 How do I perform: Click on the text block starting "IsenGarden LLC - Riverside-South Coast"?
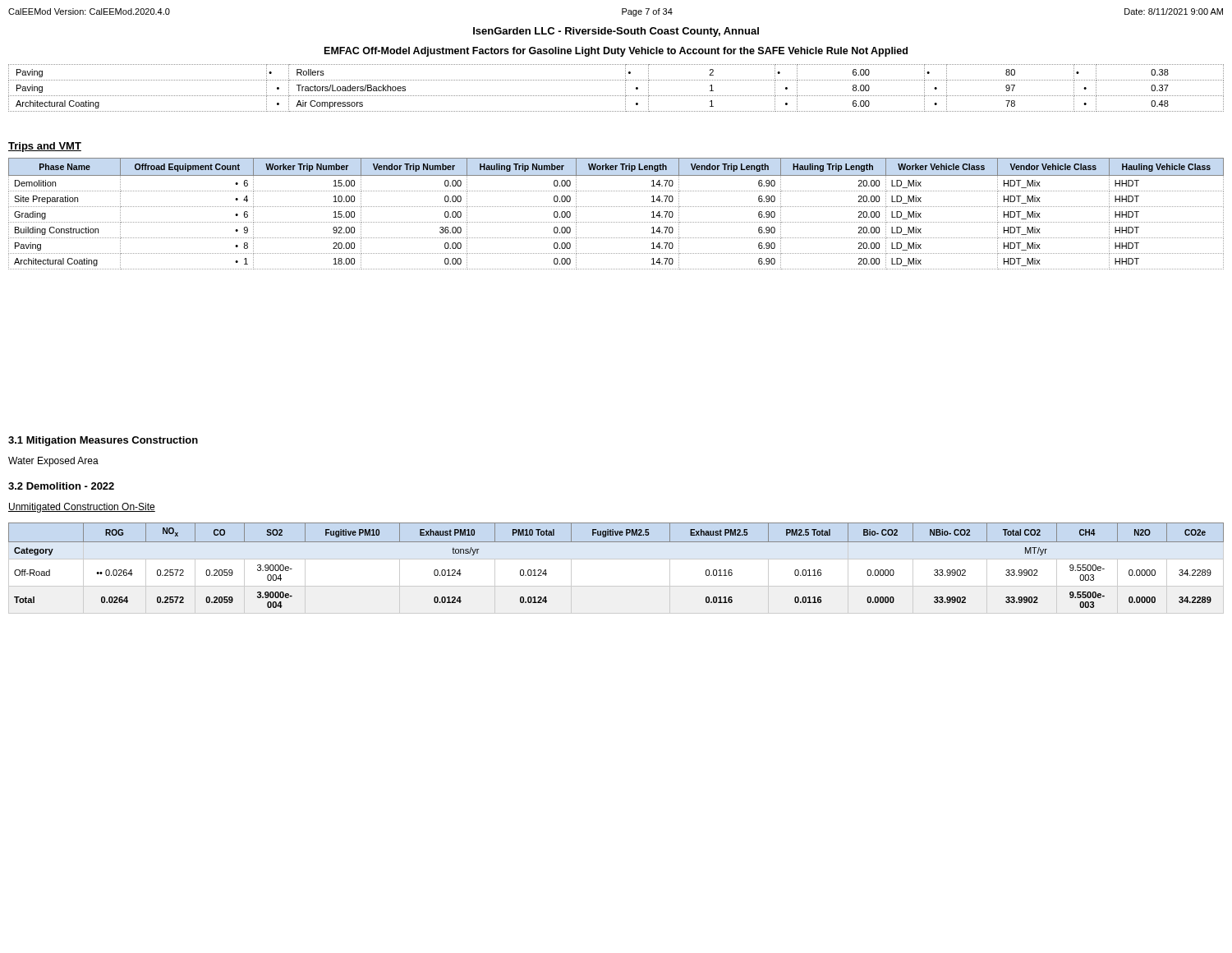click(x=616, y=31)
